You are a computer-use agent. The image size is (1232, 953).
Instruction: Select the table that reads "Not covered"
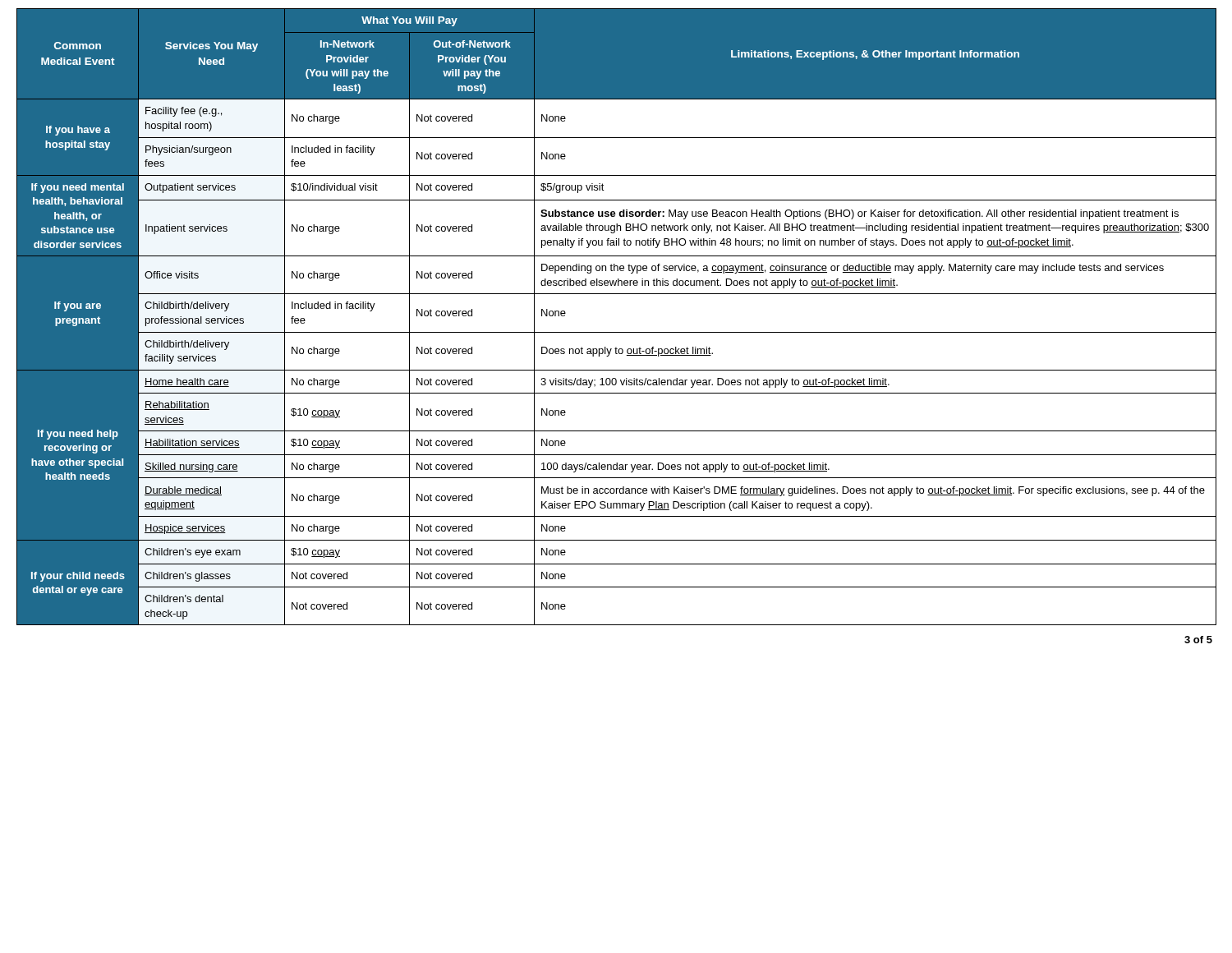[x=616, y=317]
